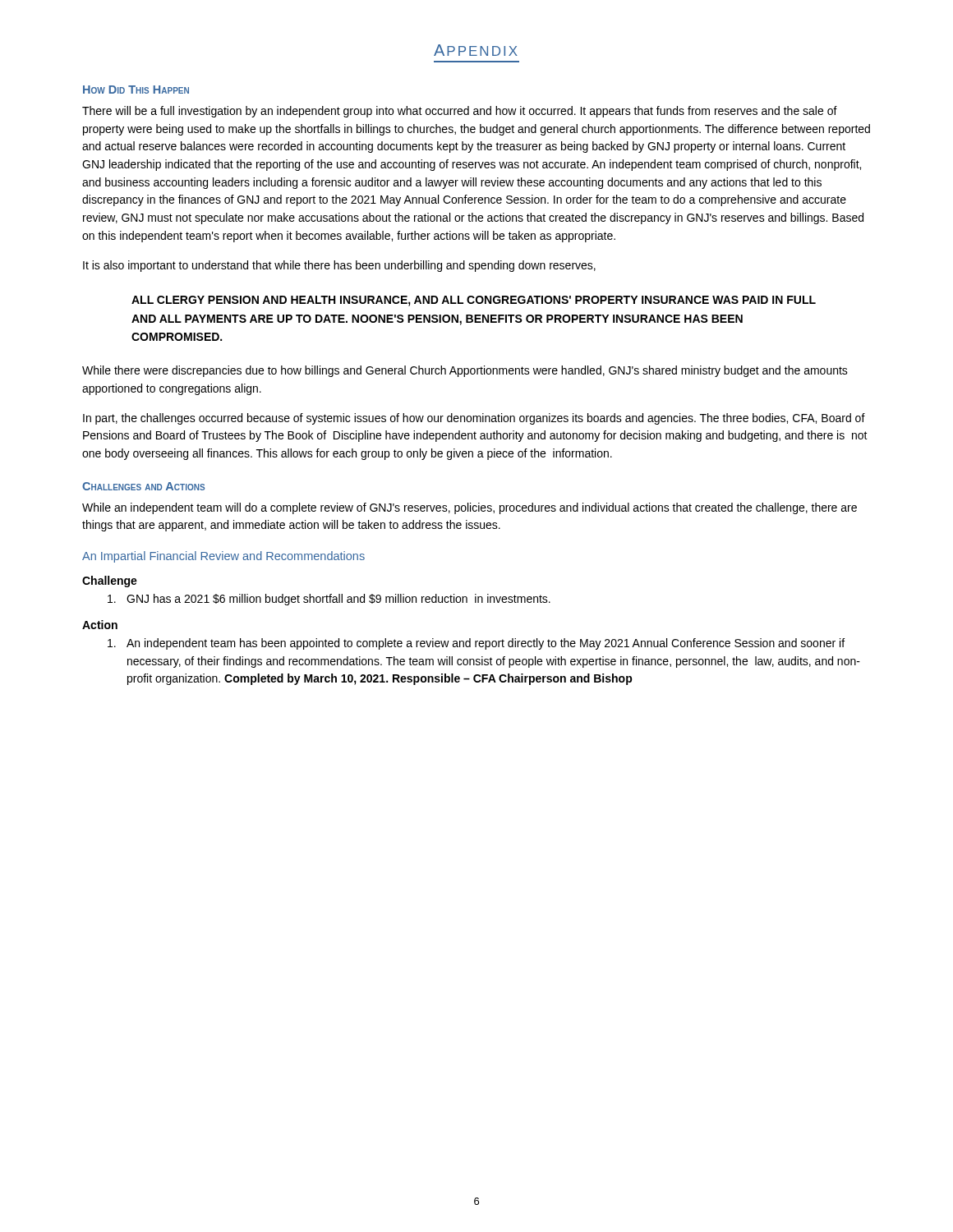Screen dimensions: 1232x953
Task: Find the text block containing "In part, the challenges occurred because of systemic"
Action: pos(476,436)
